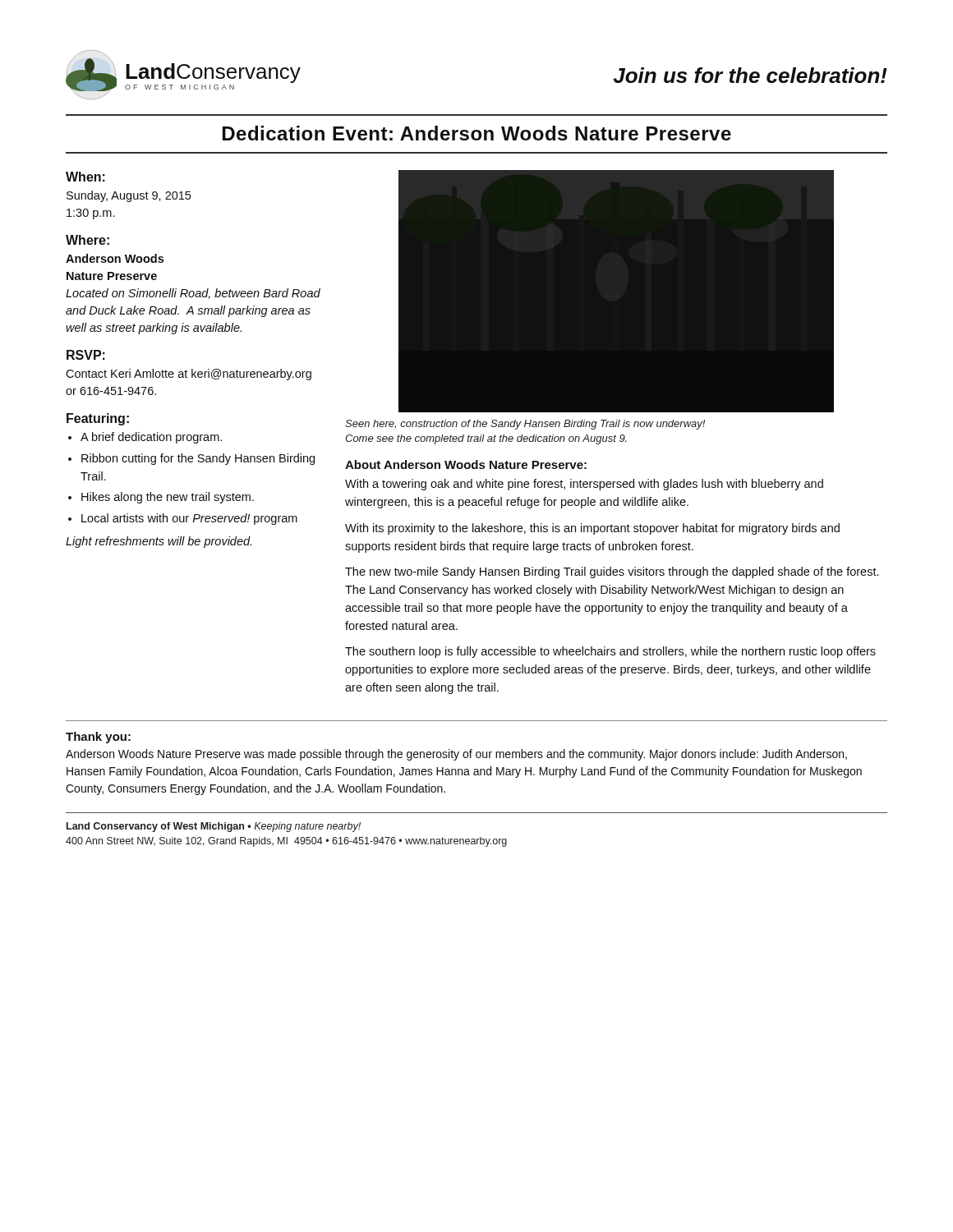Locate the text starting "The southern loop is fully accessible to"
The height and width of the screenshot is (1232, 953).
[x=616, y=670]
